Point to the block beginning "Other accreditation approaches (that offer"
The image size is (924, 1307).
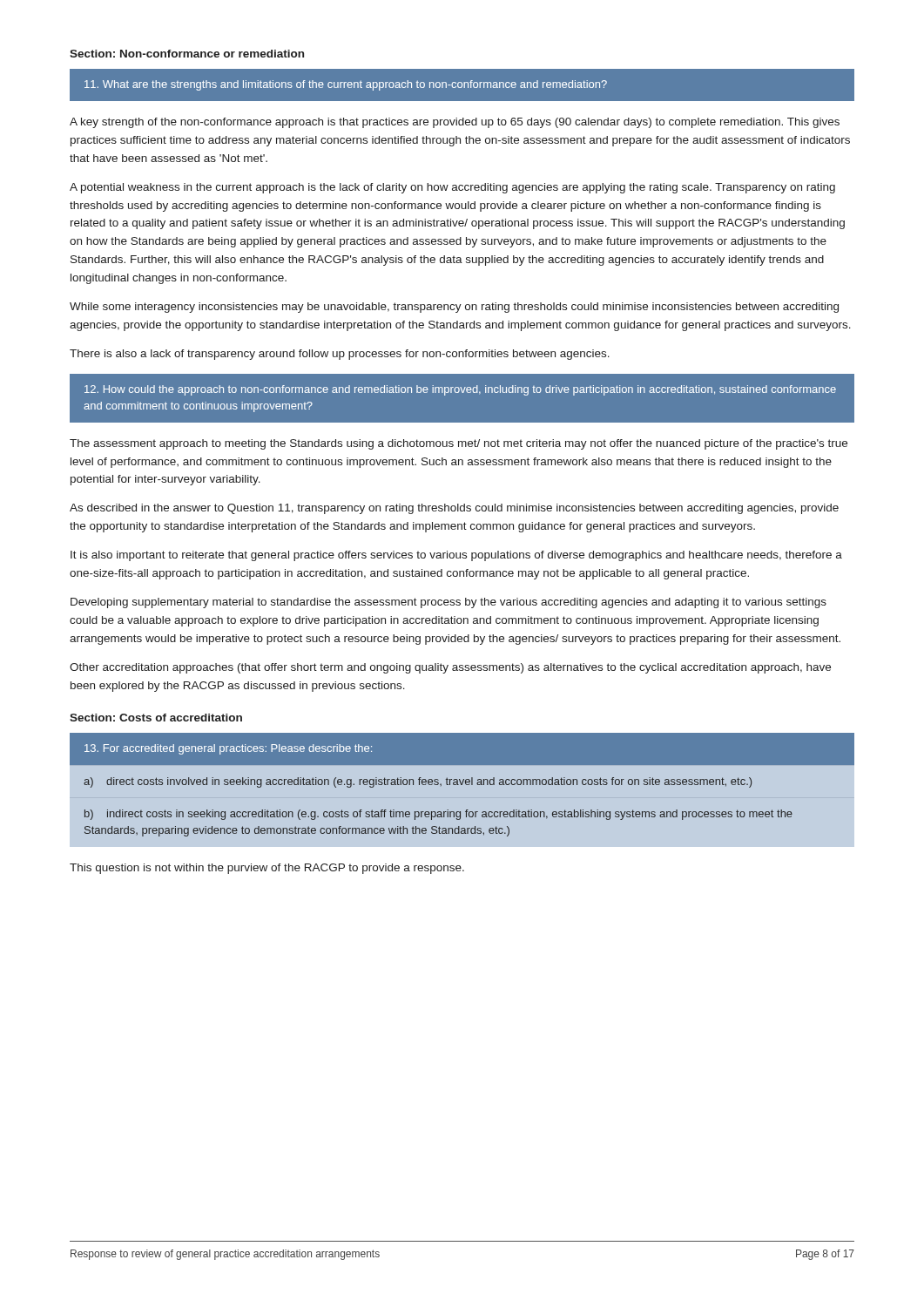click(451, 676)
